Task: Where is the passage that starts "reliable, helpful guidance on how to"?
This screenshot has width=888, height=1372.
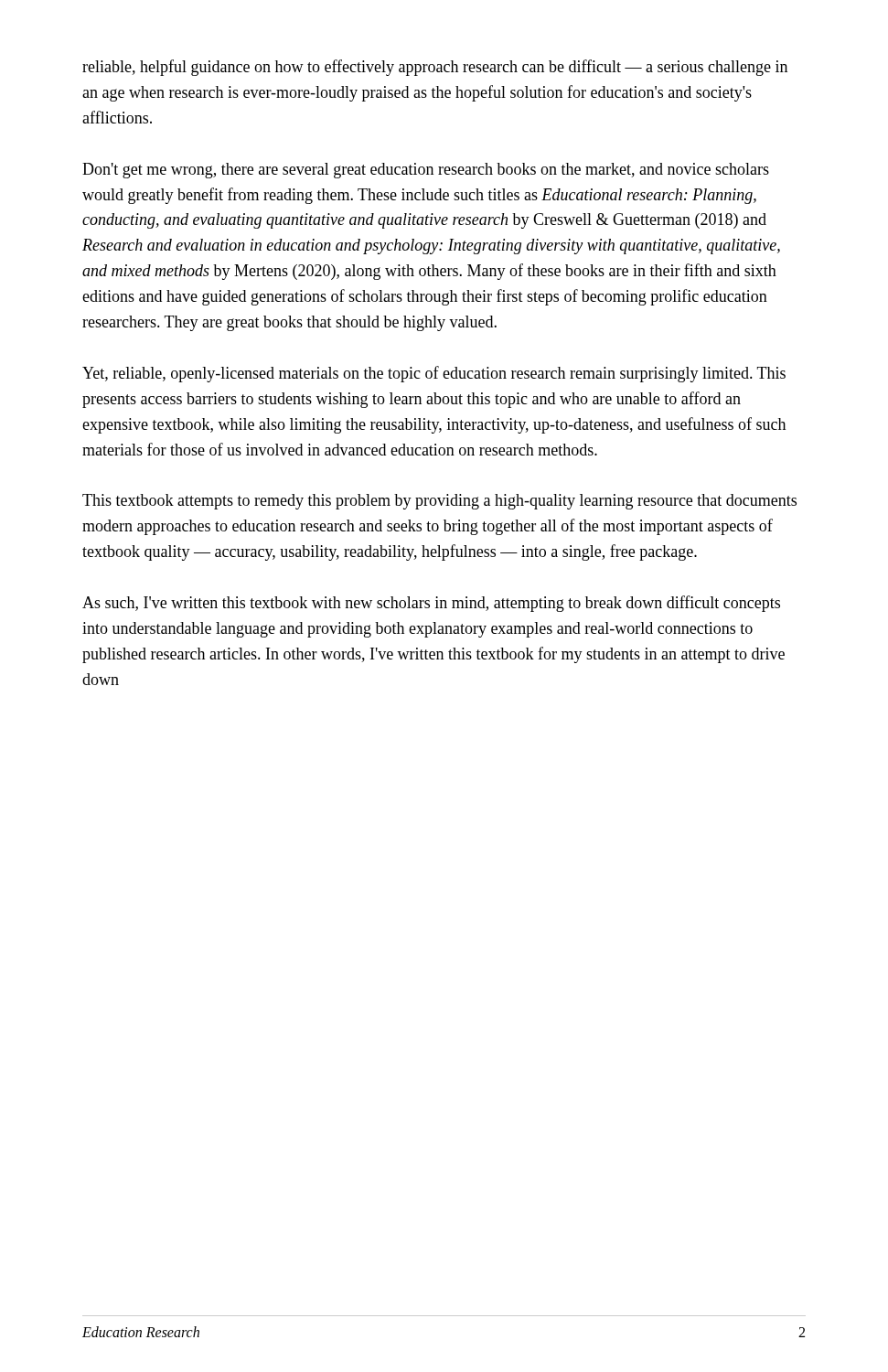Action: [435, 92]
